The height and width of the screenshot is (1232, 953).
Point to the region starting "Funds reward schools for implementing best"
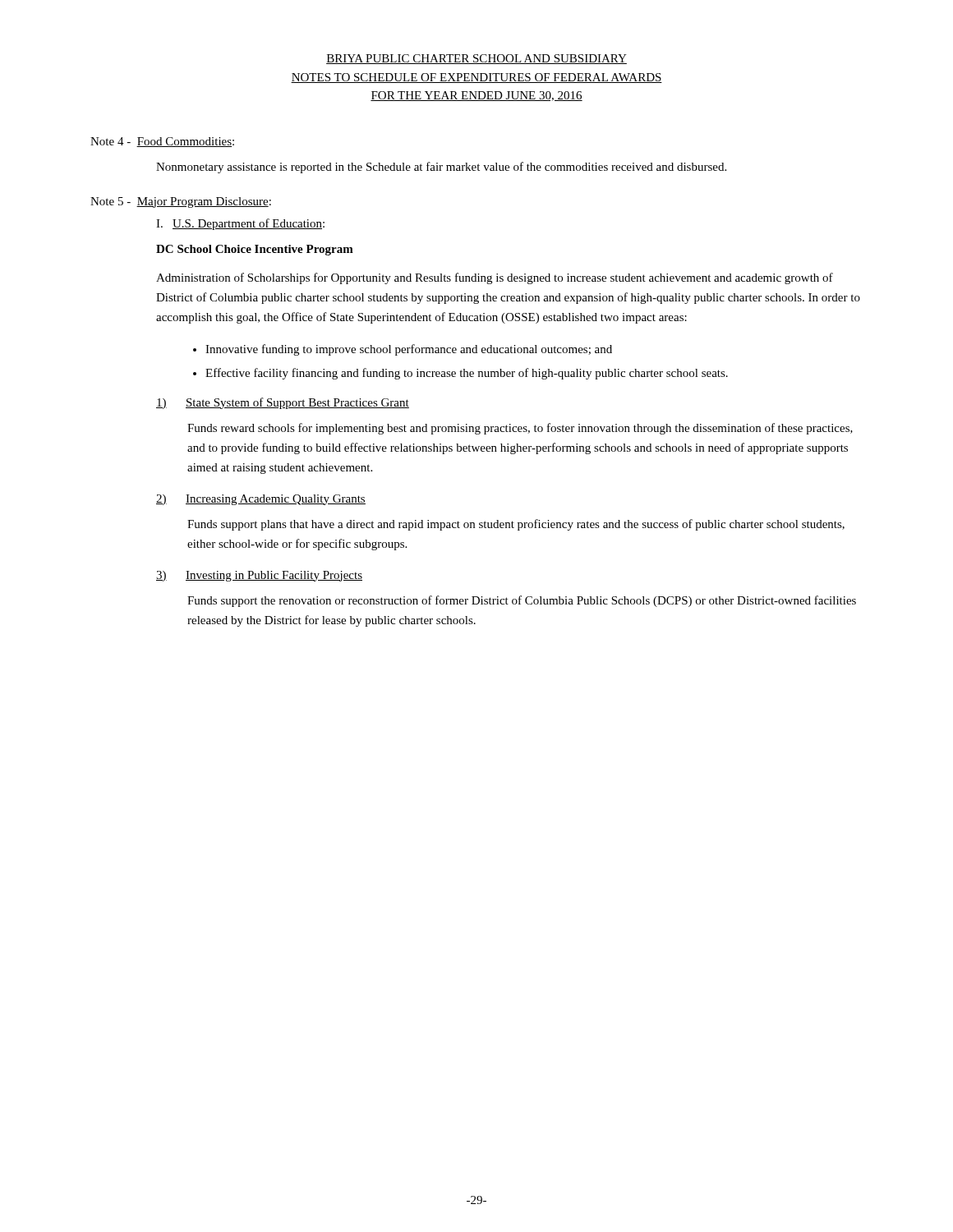click(x=520, y=447)
